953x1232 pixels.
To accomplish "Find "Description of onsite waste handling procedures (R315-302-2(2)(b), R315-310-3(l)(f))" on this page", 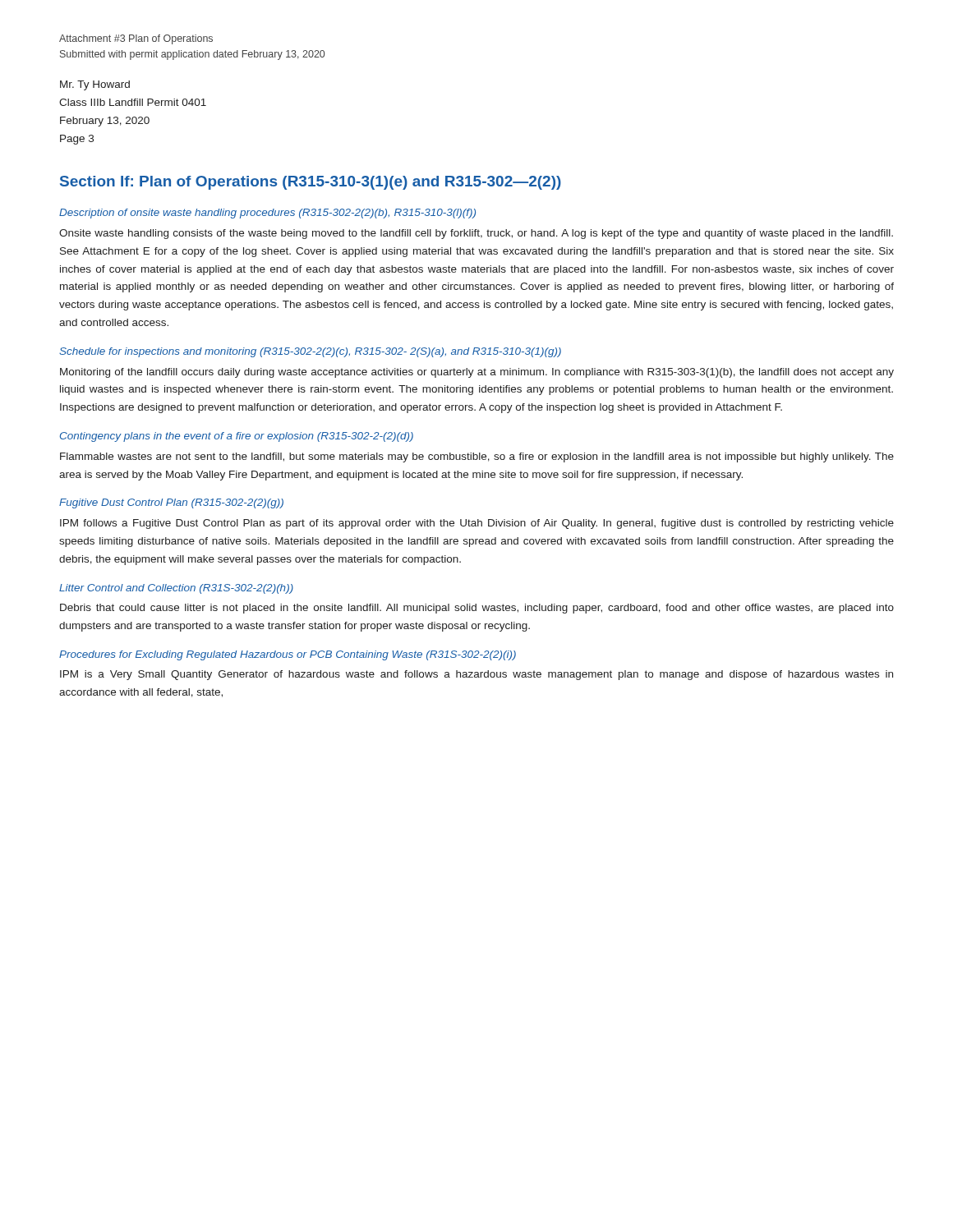I will pyautogui.click(x=268, y=213).
